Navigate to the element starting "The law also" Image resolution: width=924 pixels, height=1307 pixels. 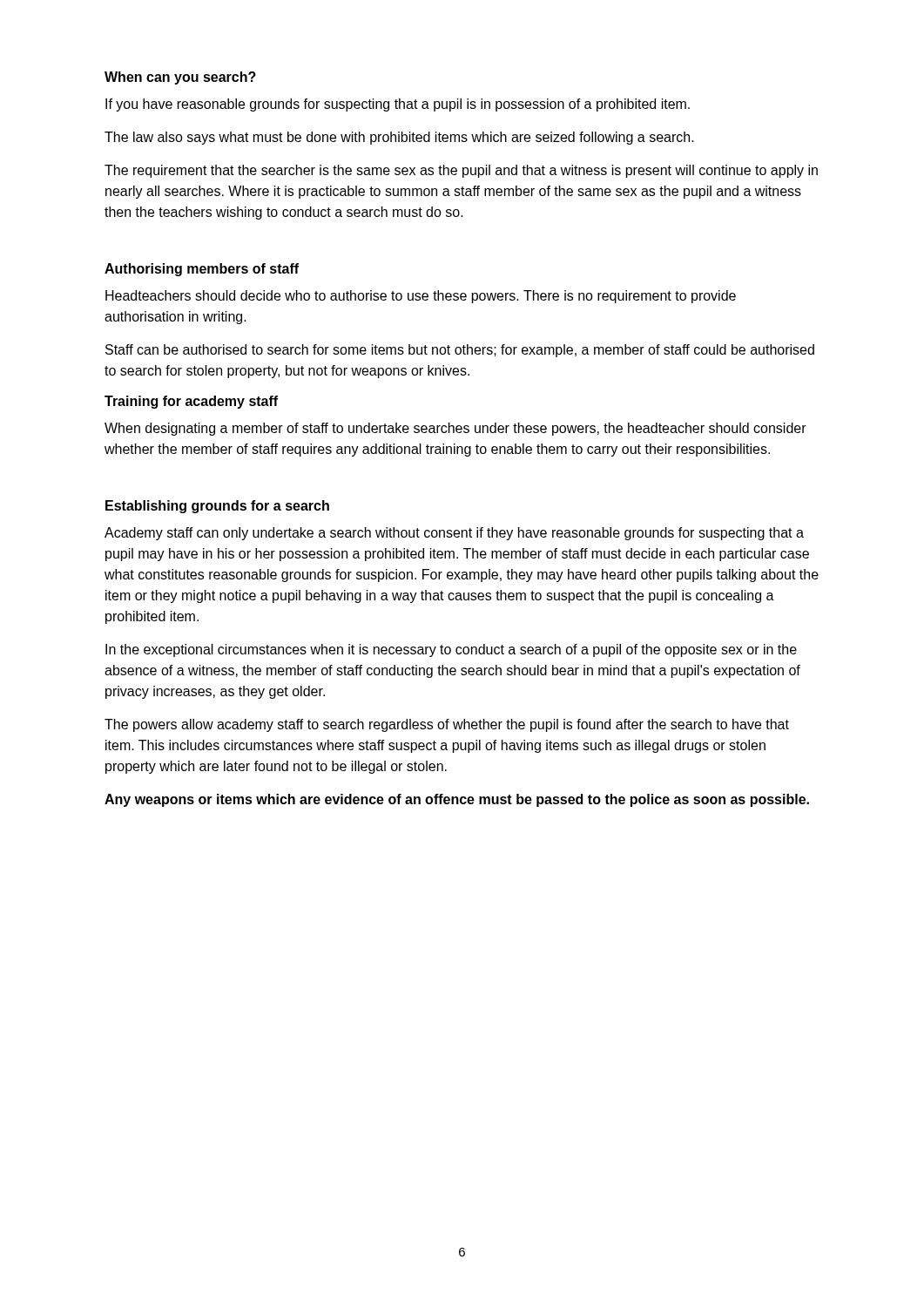[400, 137]
